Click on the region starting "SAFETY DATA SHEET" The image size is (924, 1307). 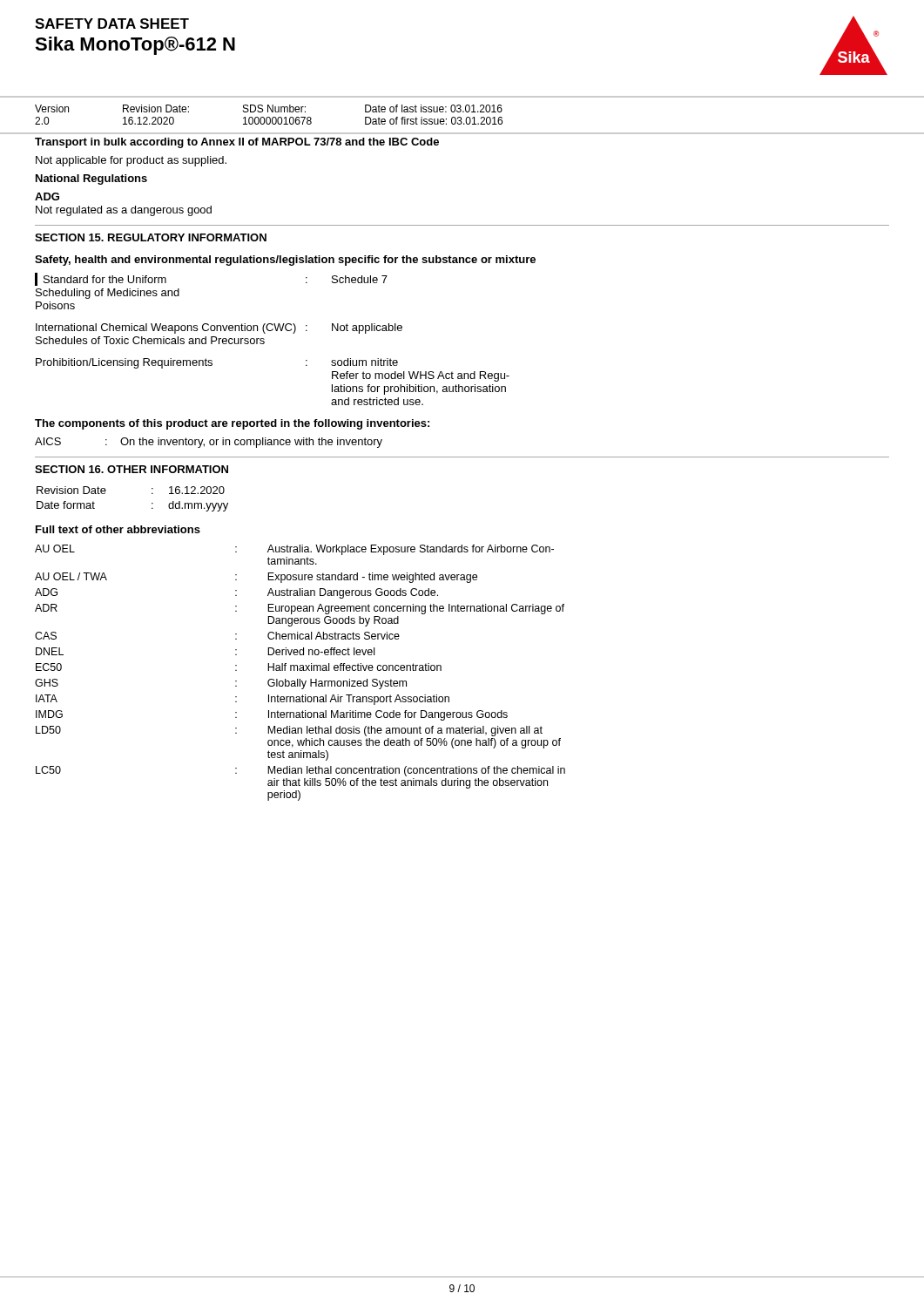pyautogui.click(x=112, y=24)
